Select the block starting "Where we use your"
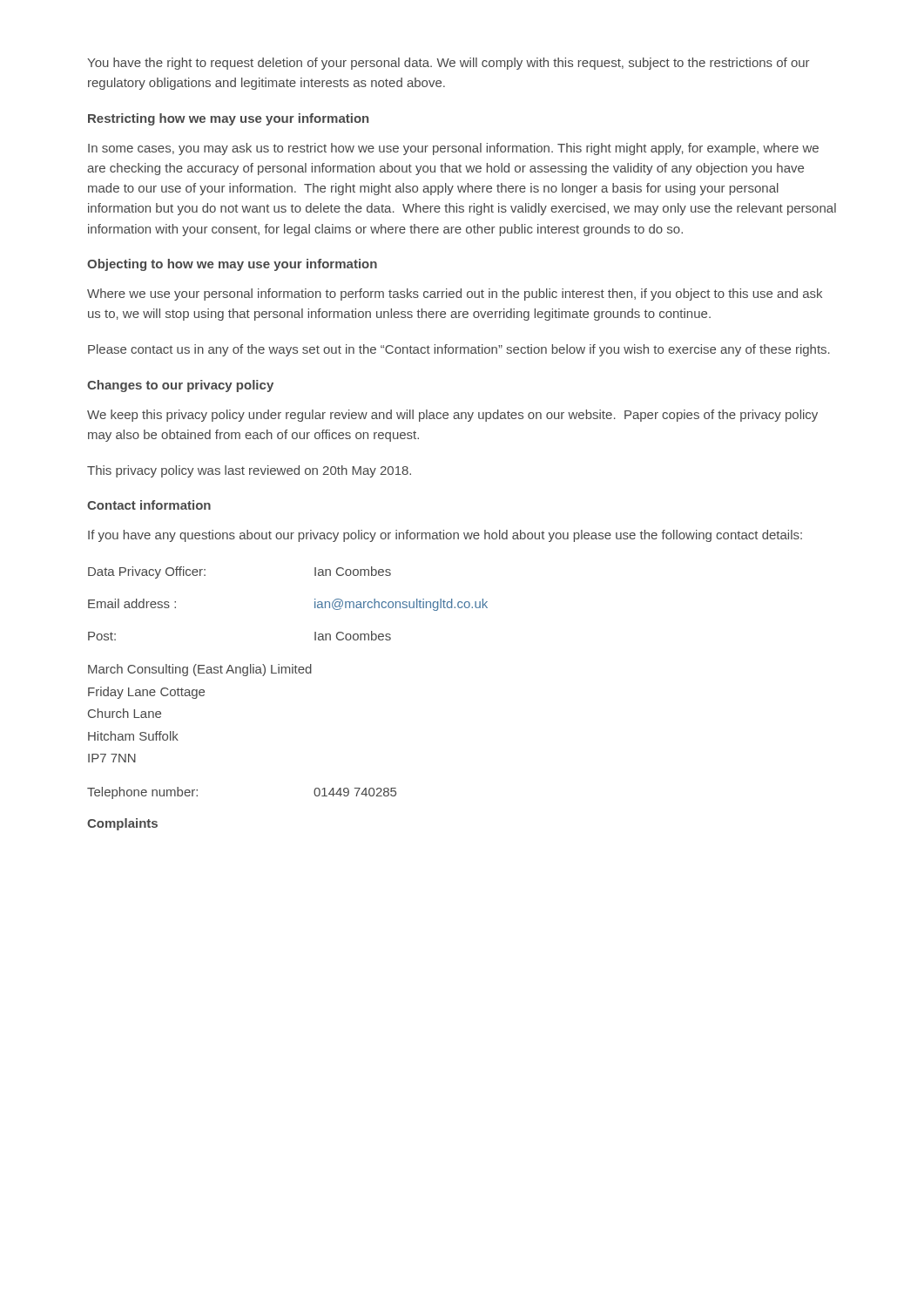The width and height of the screenshot is (924, 1307). pos(455,303)
